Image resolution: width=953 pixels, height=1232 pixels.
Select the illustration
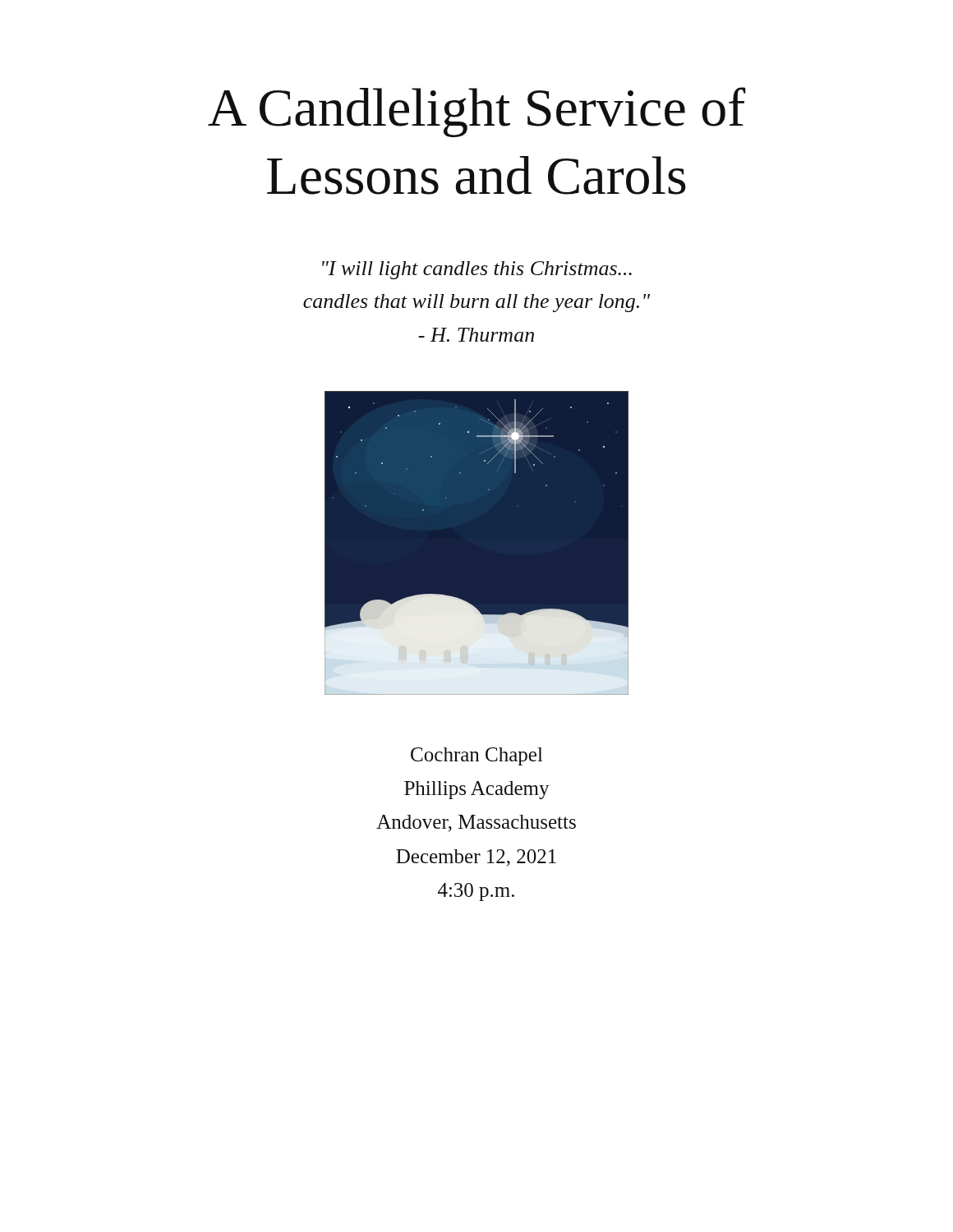(x=476, y=544)
